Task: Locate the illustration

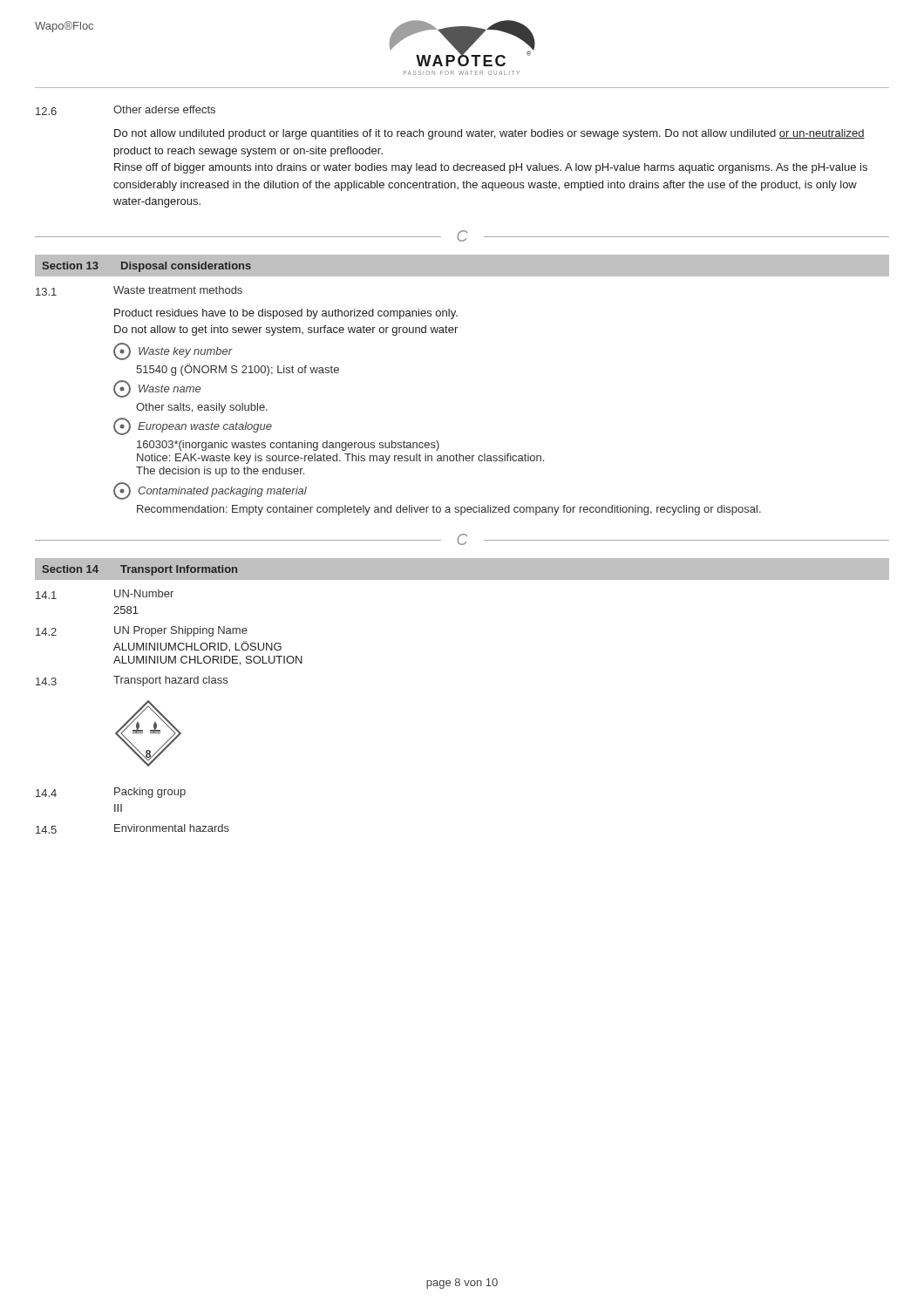Action: [501, 736]
